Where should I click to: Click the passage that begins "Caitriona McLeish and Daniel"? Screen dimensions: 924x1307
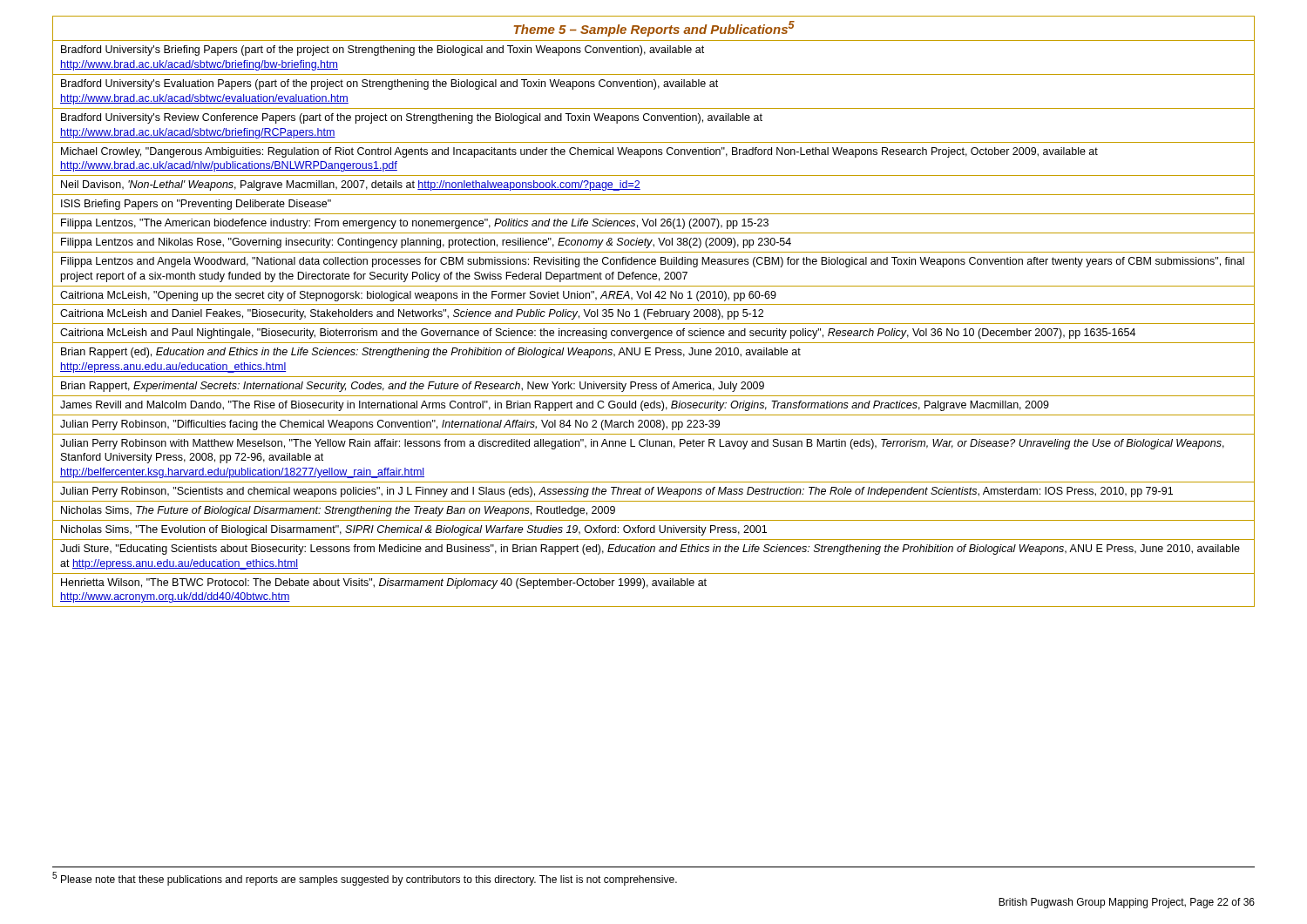(x=654, y=314)
